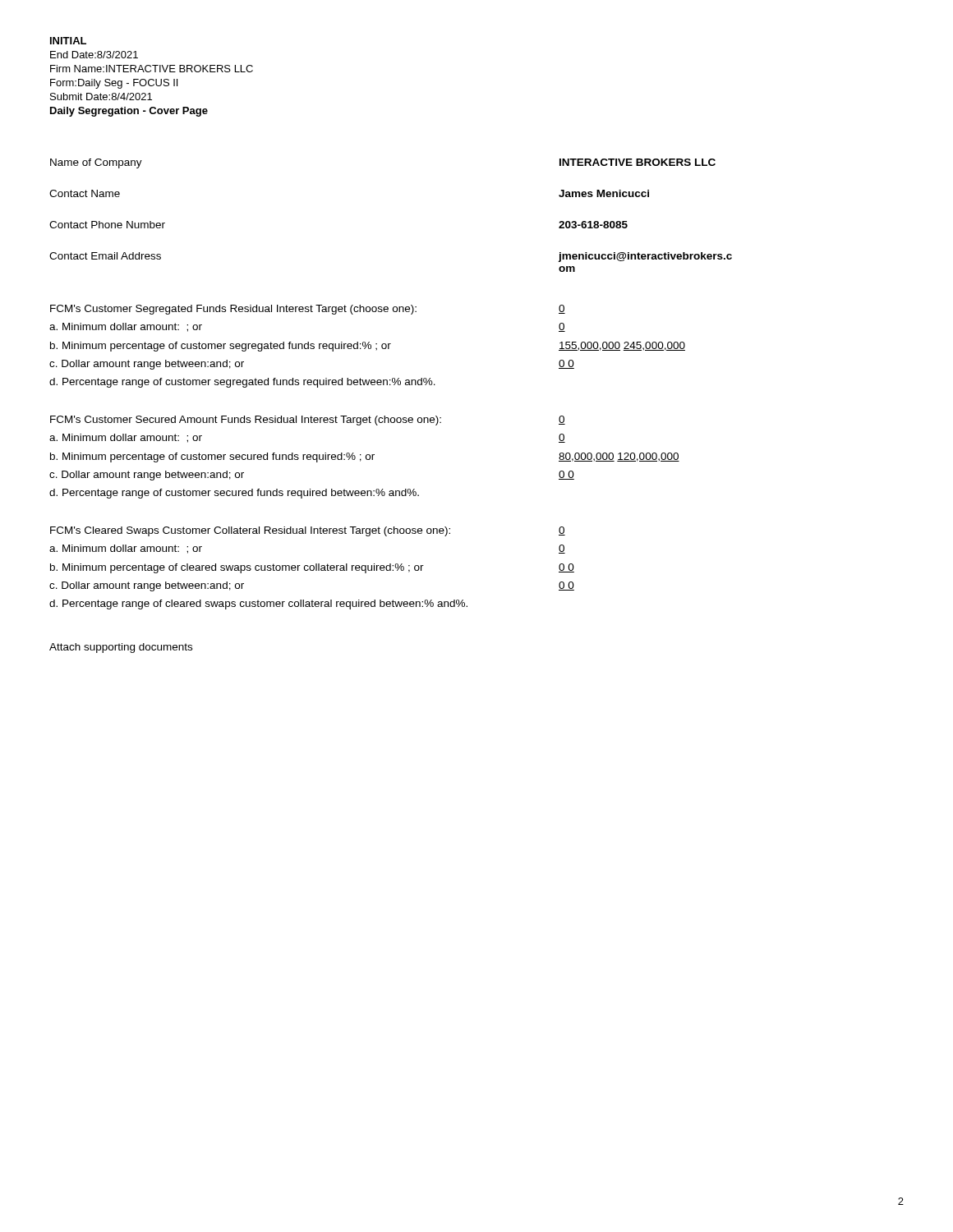The image size is (953, 1232).
Task: Navigate to the region starting "0 0 0 0 0 0"
Action: (x=566, y=558)
